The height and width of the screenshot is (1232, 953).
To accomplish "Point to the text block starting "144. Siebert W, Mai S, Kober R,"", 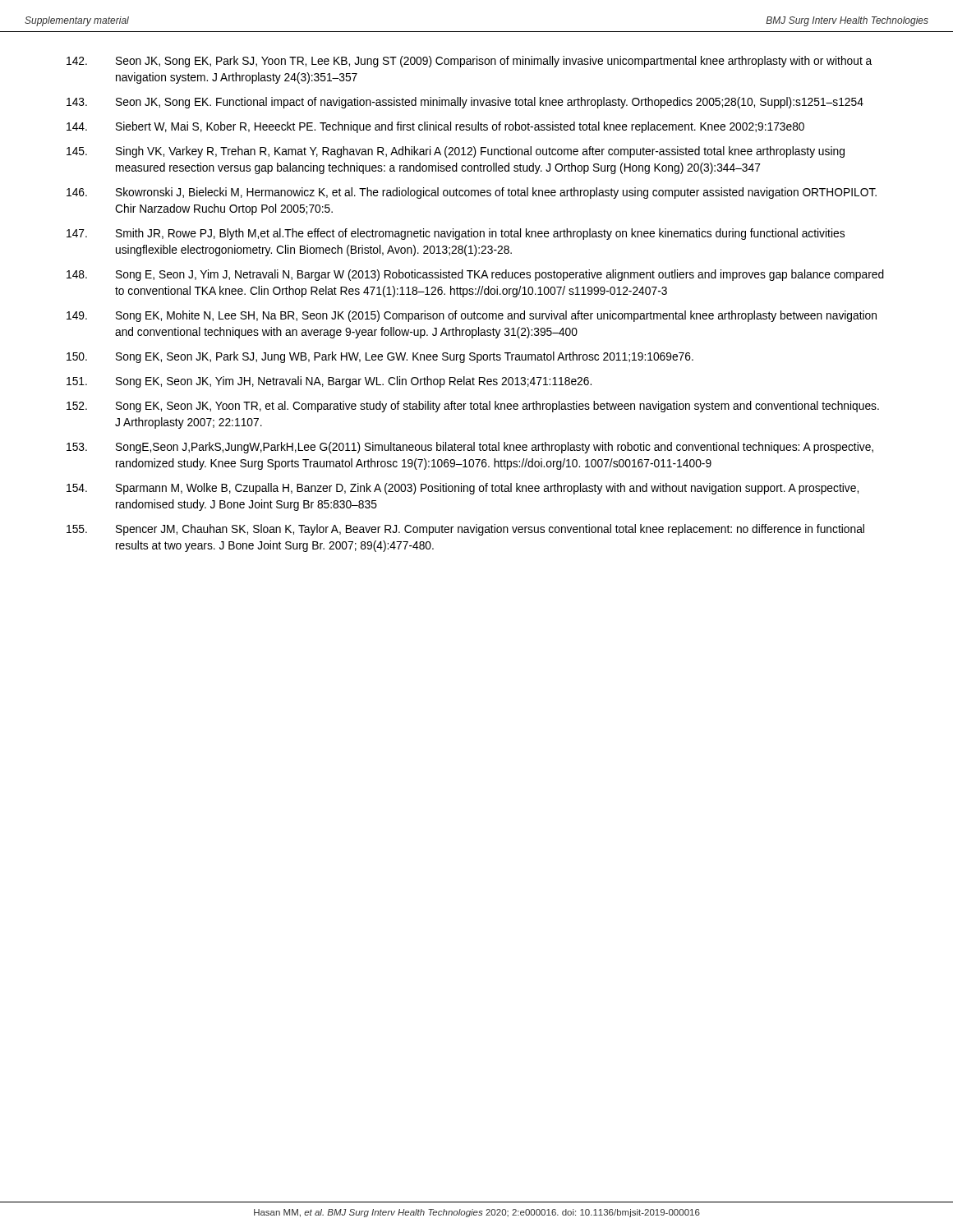I will pyautogui.click(x=476, y=127).
